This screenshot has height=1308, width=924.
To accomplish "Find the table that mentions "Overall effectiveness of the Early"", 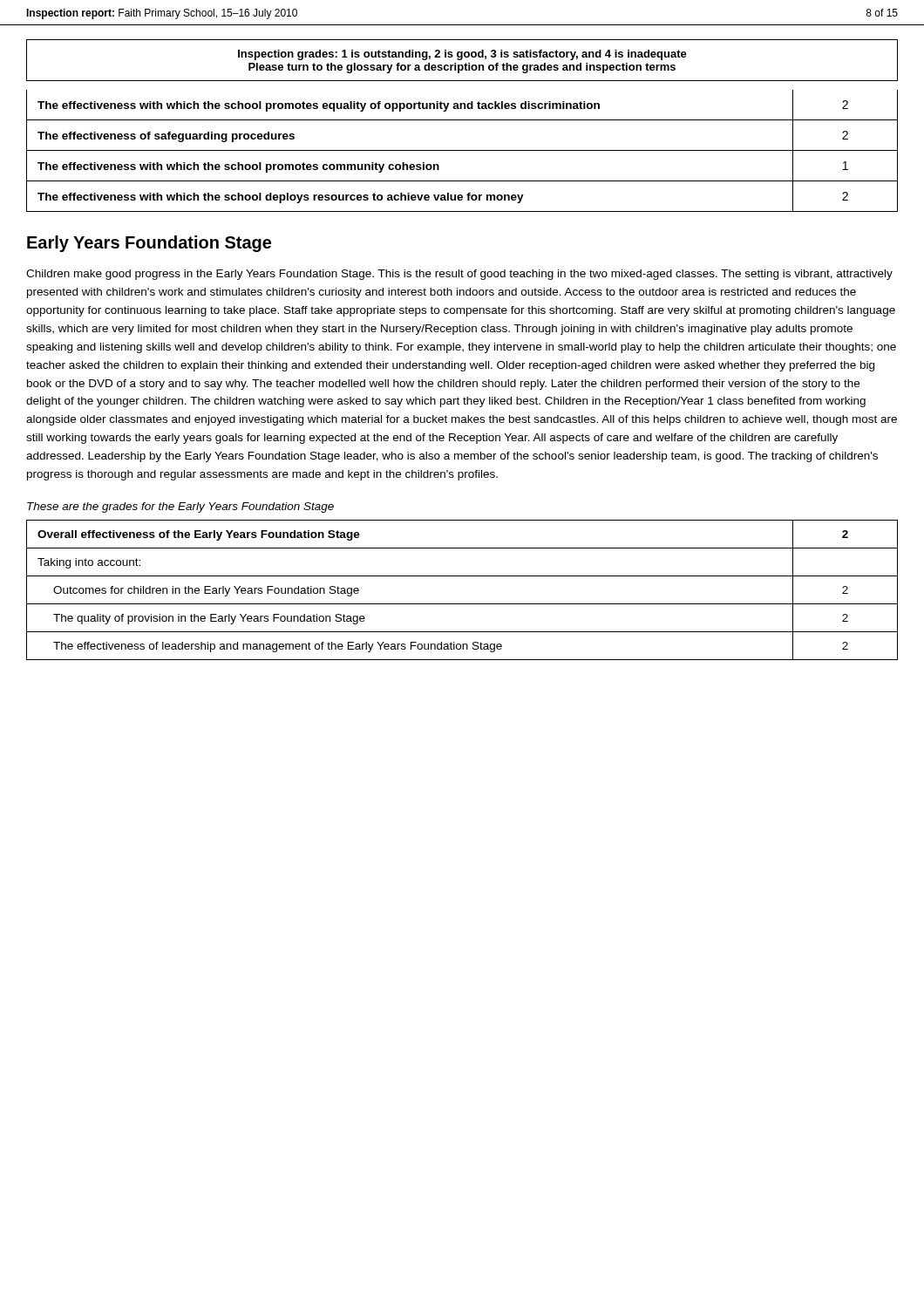I will pyautogui.click(x=462, y=590).
